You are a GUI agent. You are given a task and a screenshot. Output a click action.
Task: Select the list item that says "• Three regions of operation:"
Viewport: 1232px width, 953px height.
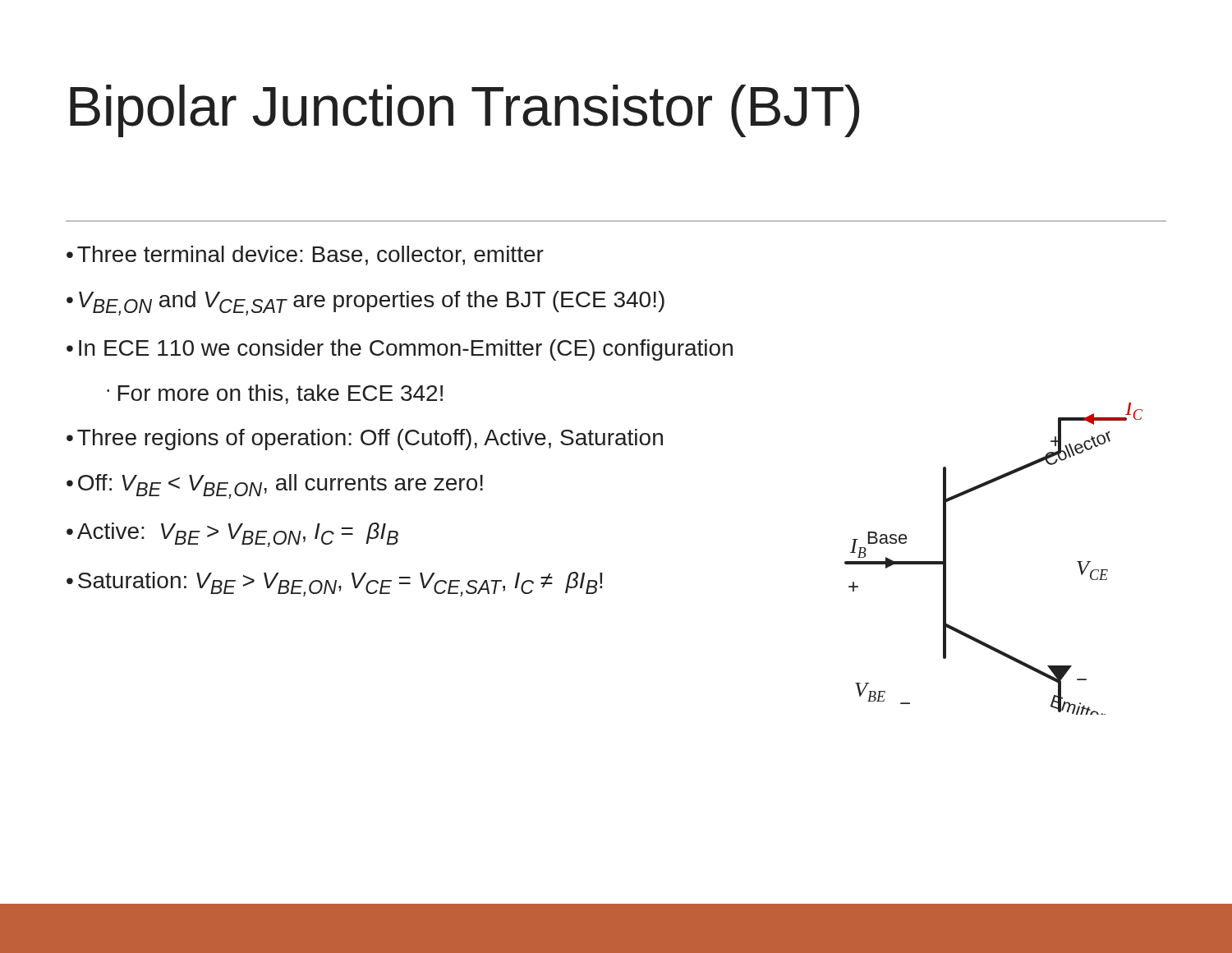[365, 438]
